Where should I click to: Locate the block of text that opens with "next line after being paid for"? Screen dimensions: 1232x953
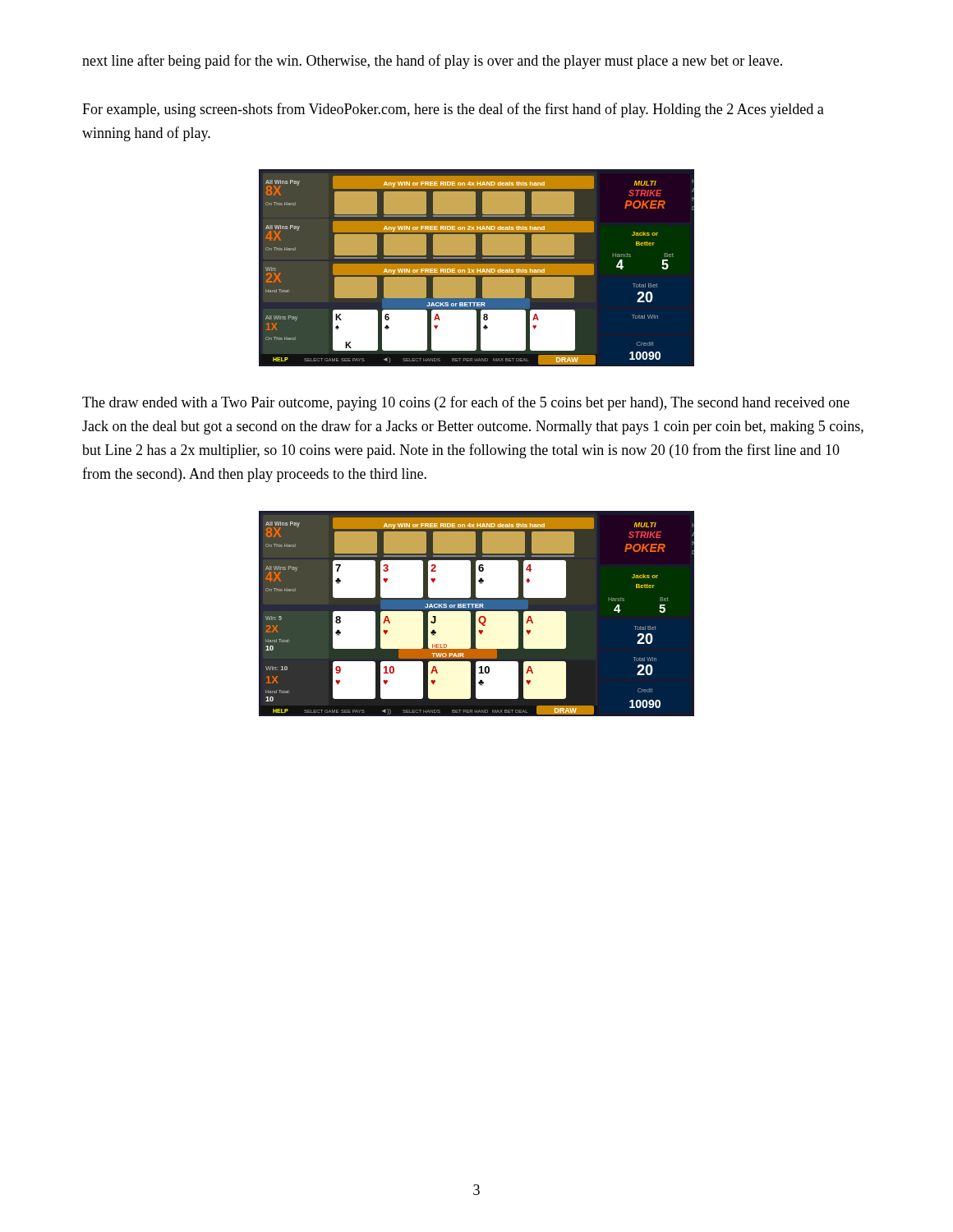point(433,61)
